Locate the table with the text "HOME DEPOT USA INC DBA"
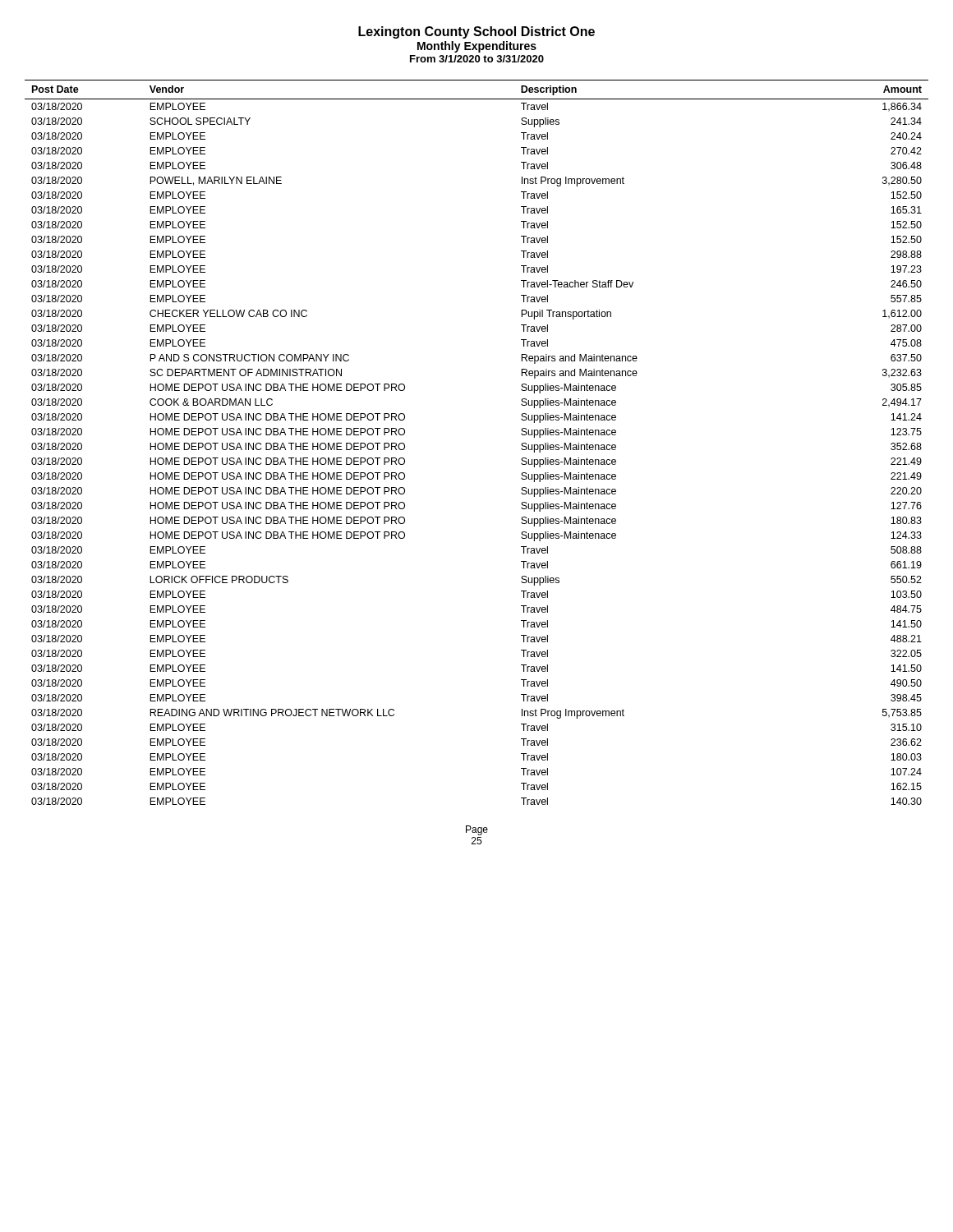 point(476,444)
